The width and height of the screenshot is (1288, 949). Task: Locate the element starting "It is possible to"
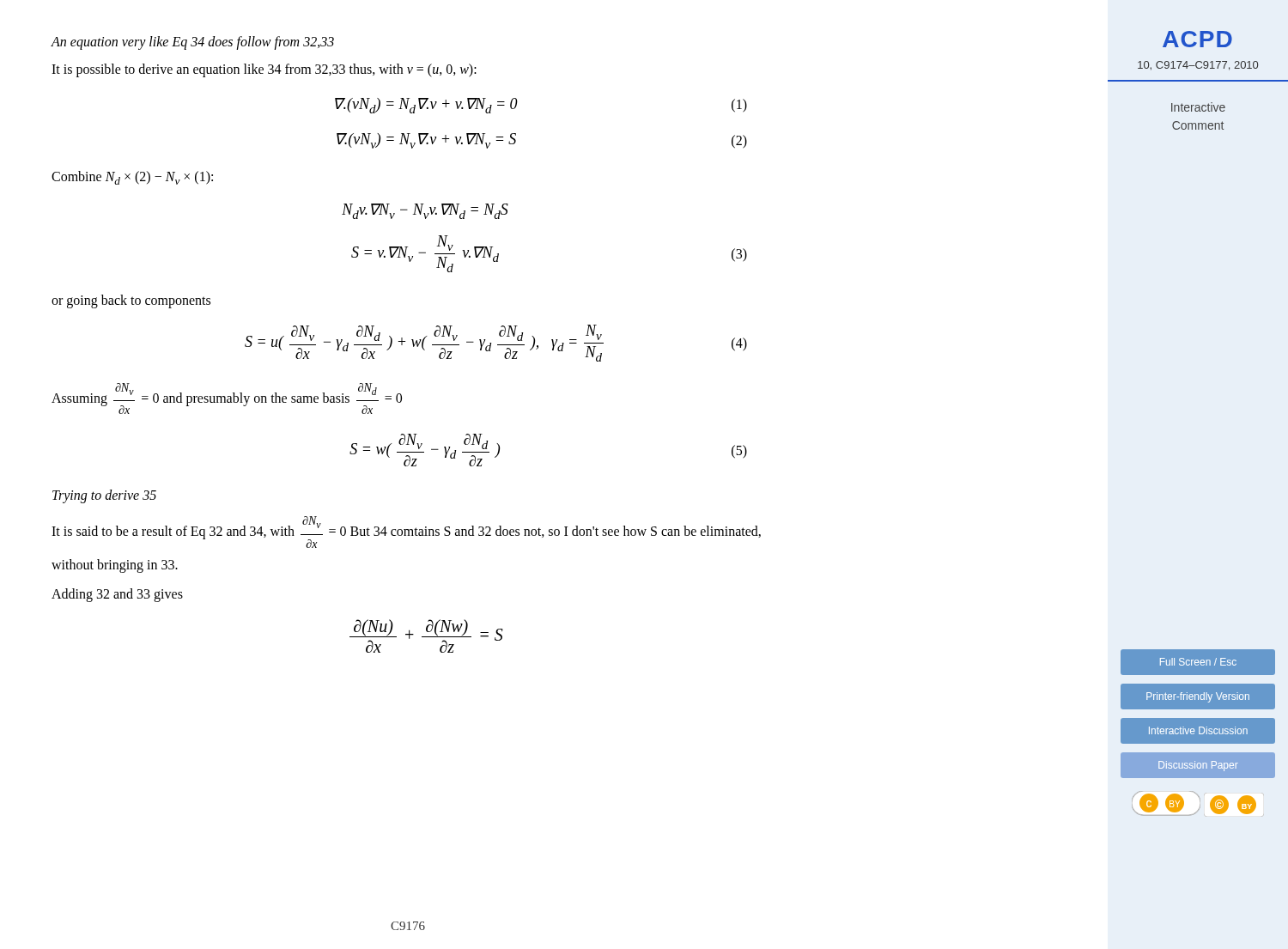[264, 69]
